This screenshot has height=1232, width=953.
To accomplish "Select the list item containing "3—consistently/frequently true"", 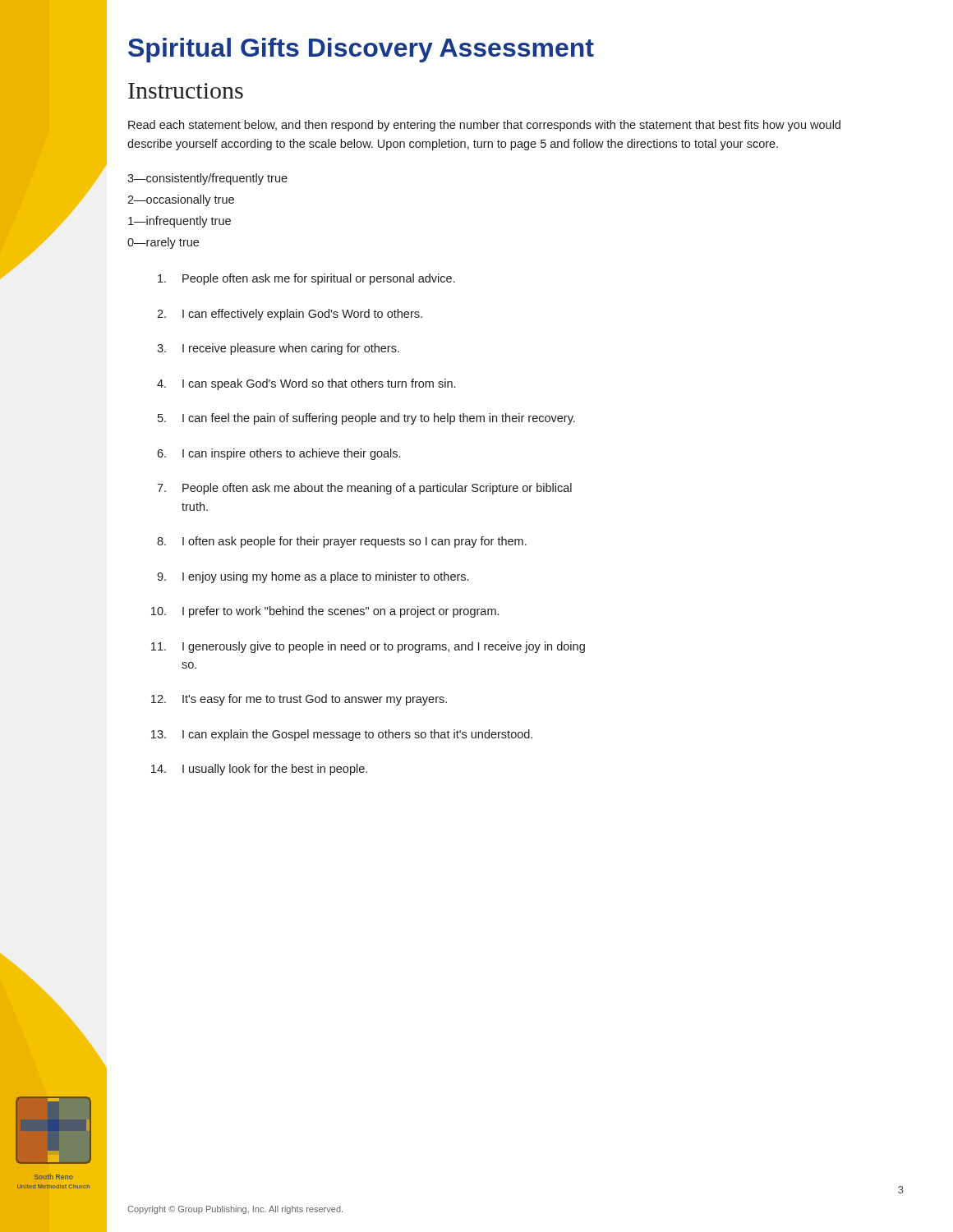I will 207,179.
